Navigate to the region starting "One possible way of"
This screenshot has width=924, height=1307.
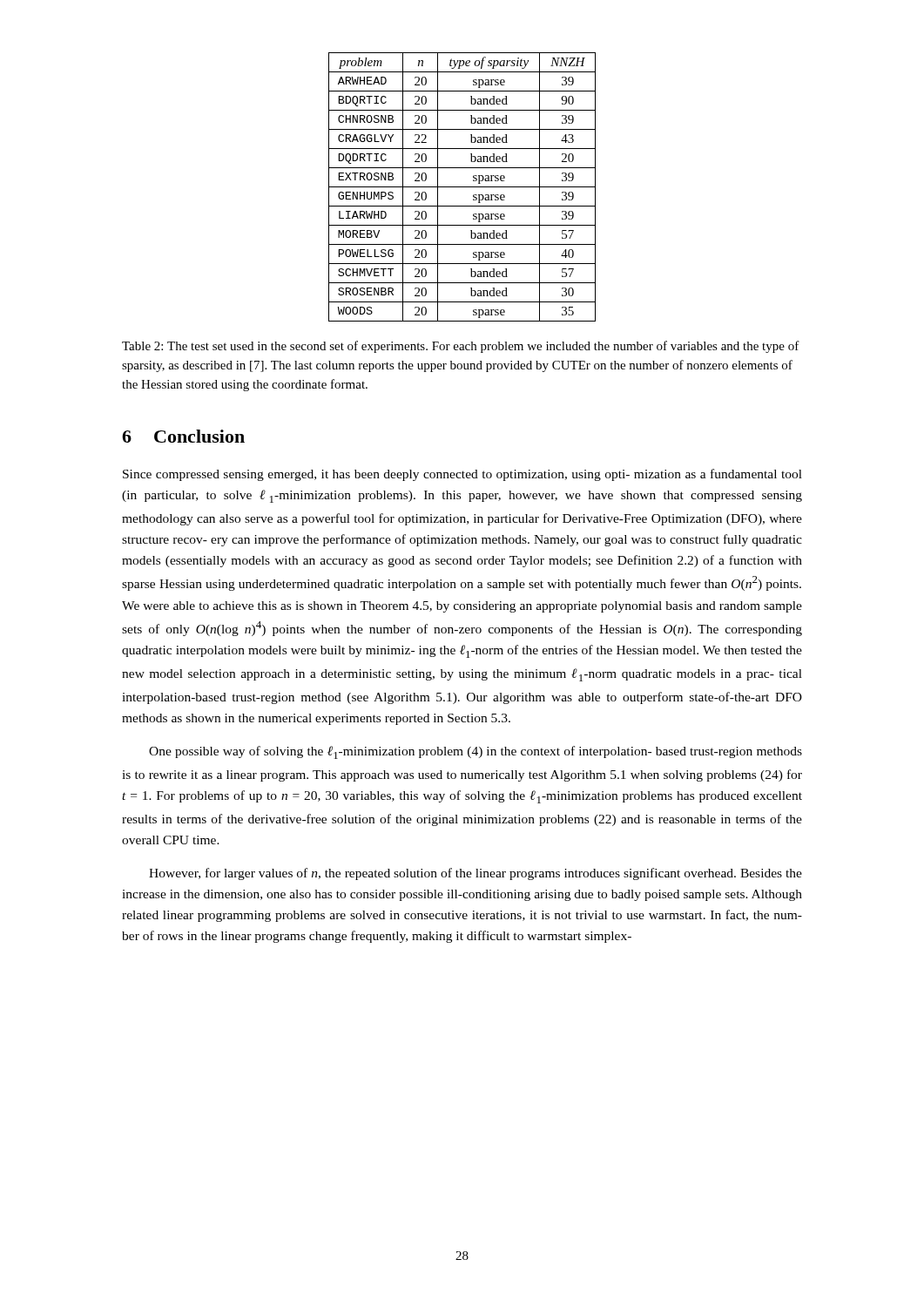pyautogui.click(x=462, y=796)
